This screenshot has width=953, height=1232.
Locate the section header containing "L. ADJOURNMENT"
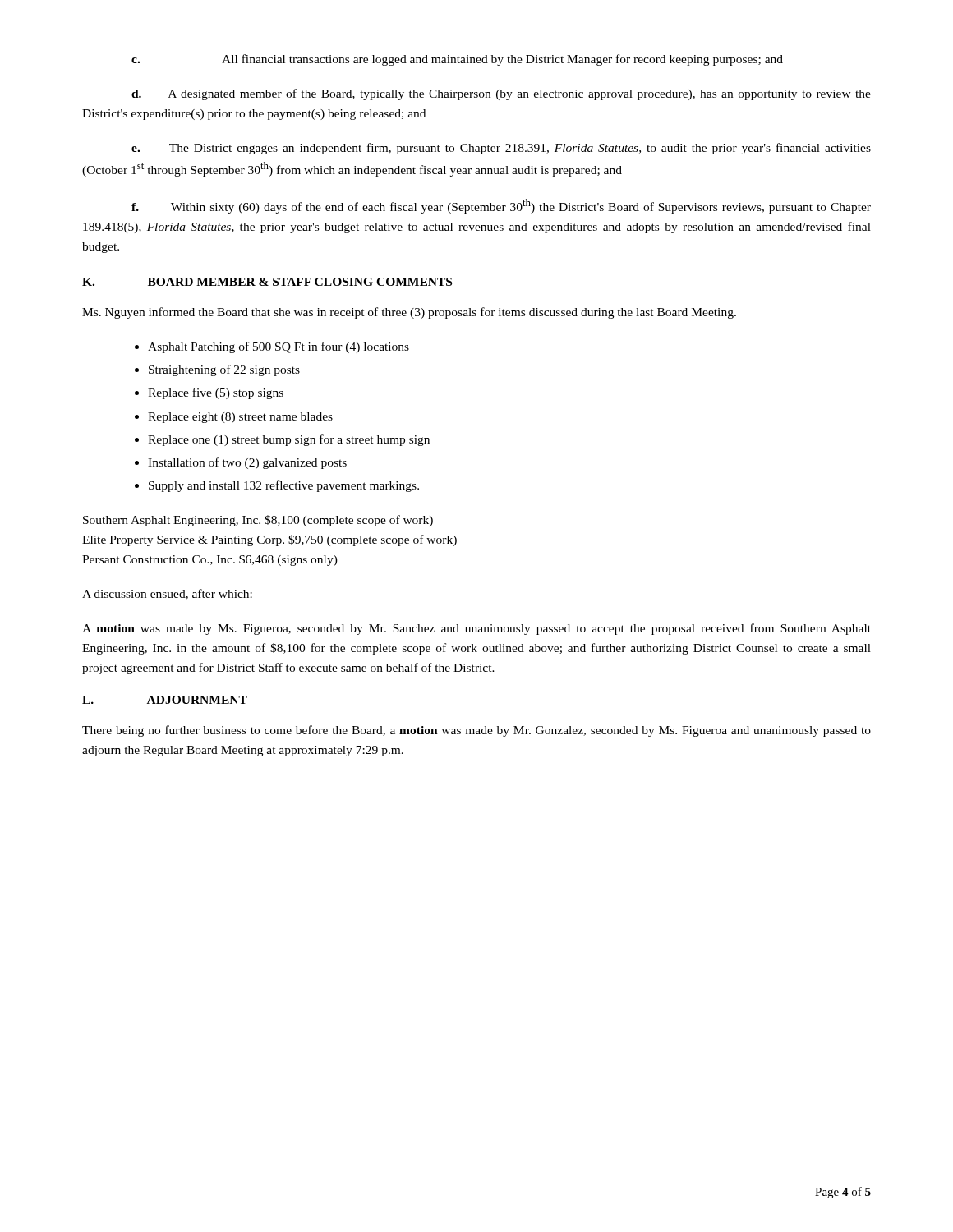(165, 700)
